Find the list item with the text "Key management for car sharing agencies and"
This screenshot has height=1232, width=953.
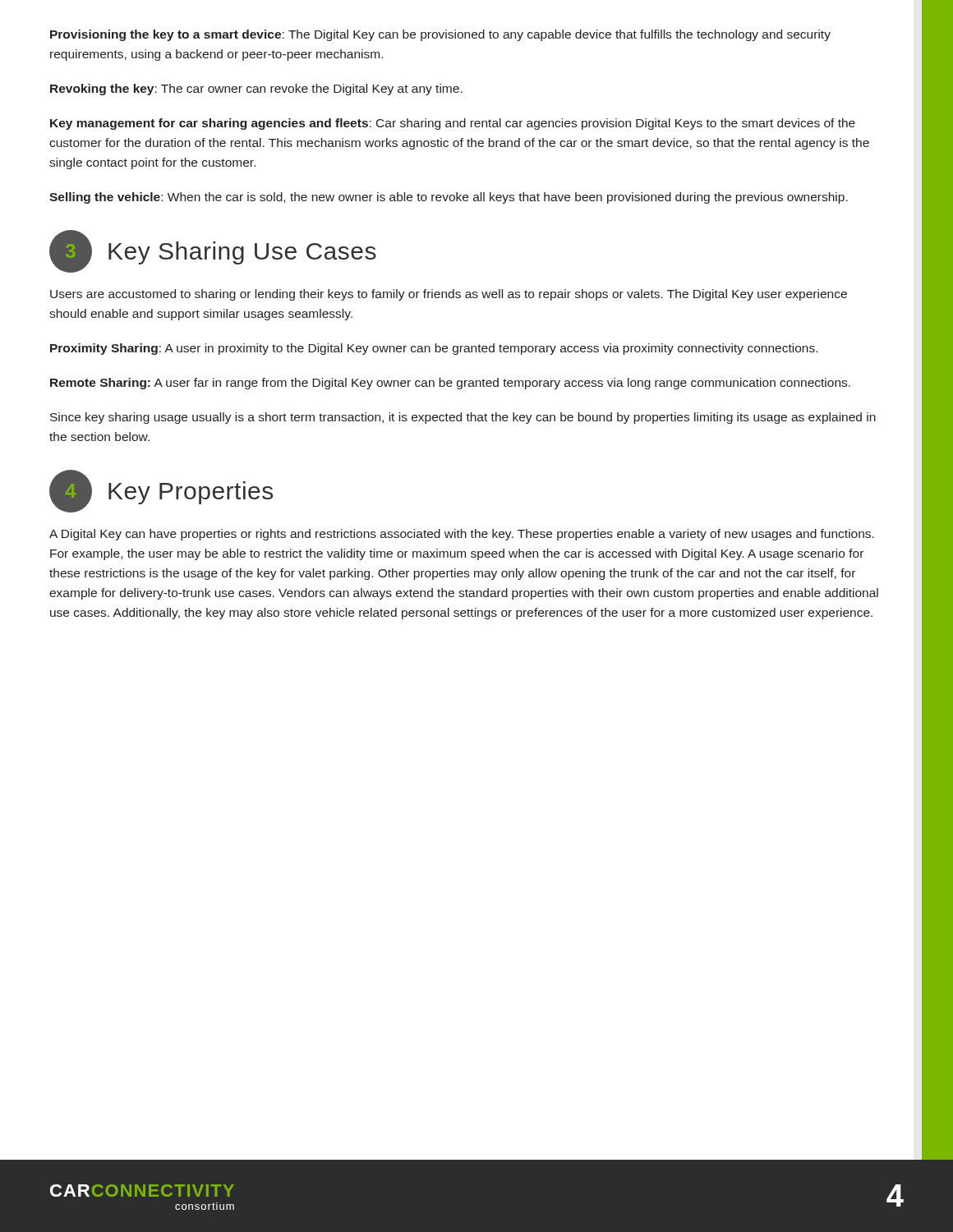pos(459,143)
